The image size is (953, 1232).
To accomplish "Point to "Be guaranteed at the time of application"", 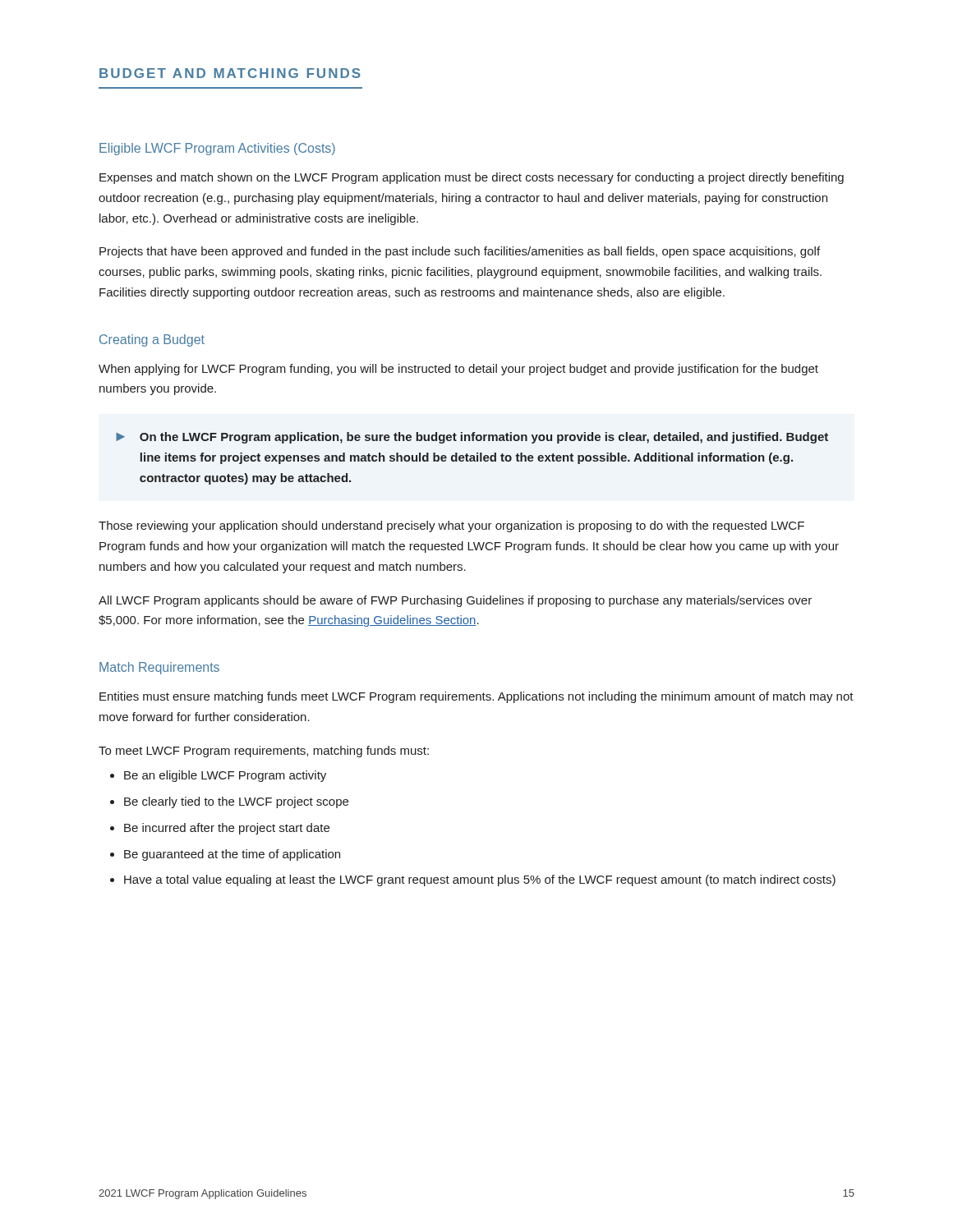I will point(232,853).
